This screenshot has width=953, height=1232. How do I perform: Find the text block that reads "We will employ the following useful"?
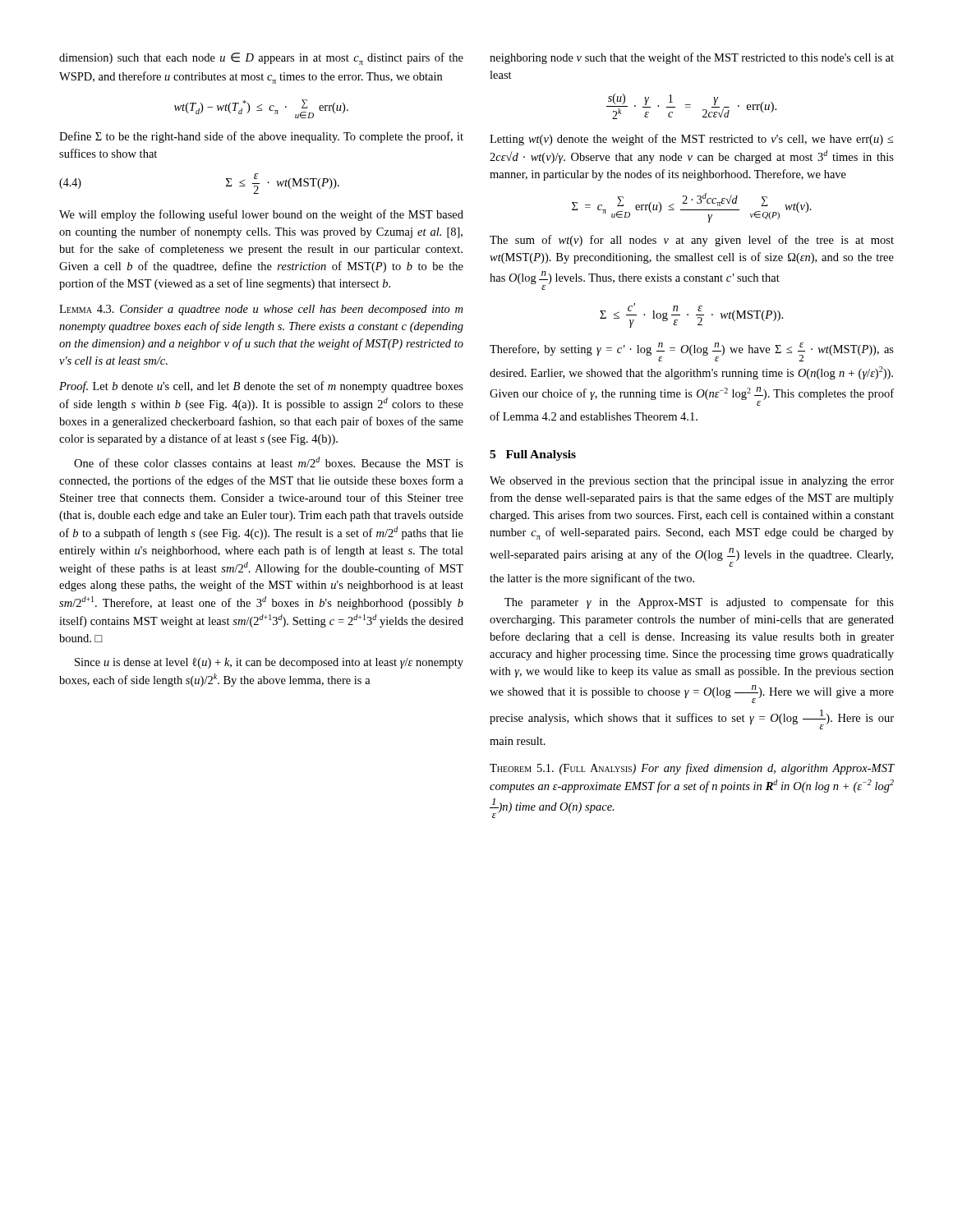click(261, 249)
